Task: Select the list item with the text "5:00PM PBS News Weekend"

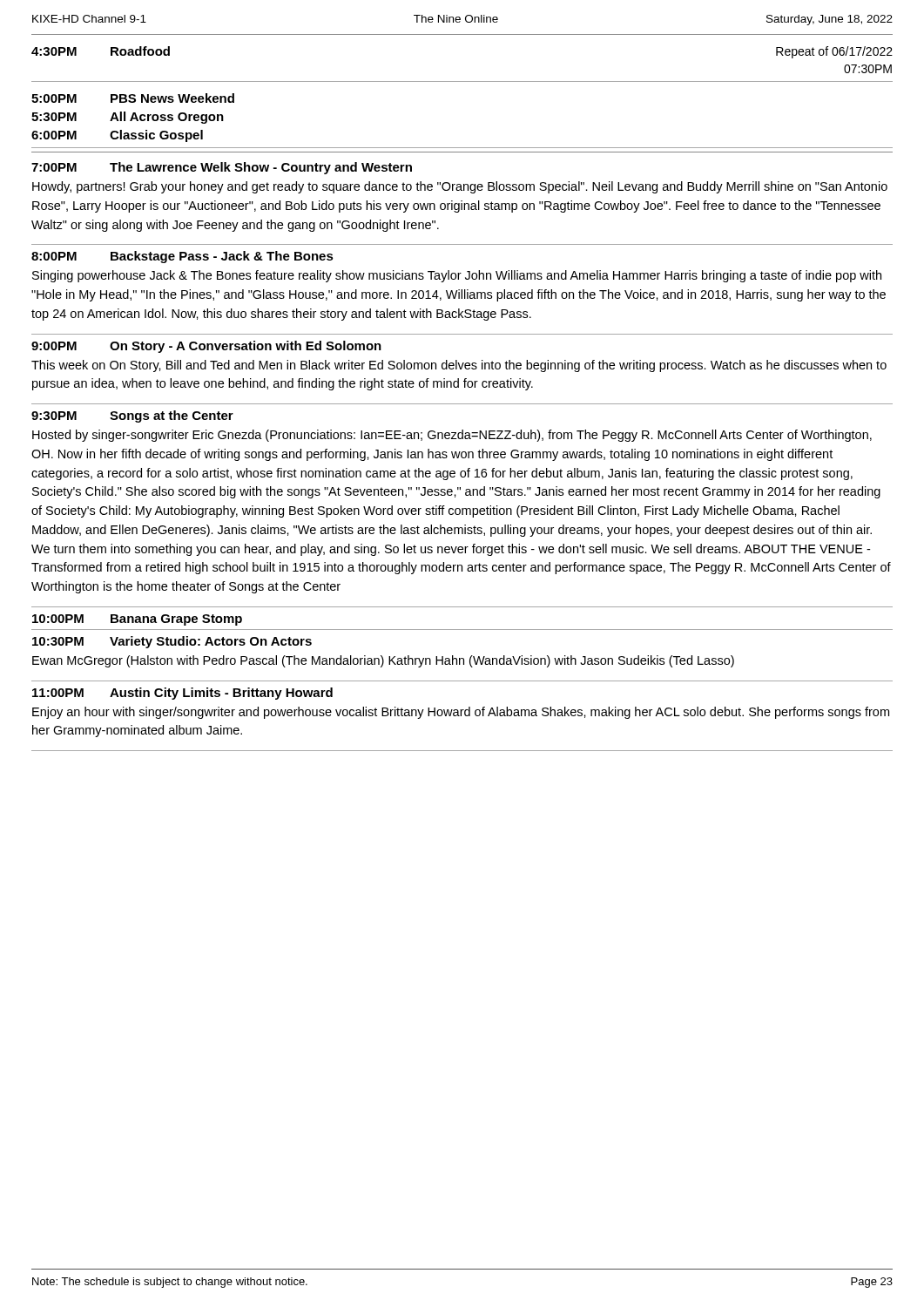Action: pos(133,98)
